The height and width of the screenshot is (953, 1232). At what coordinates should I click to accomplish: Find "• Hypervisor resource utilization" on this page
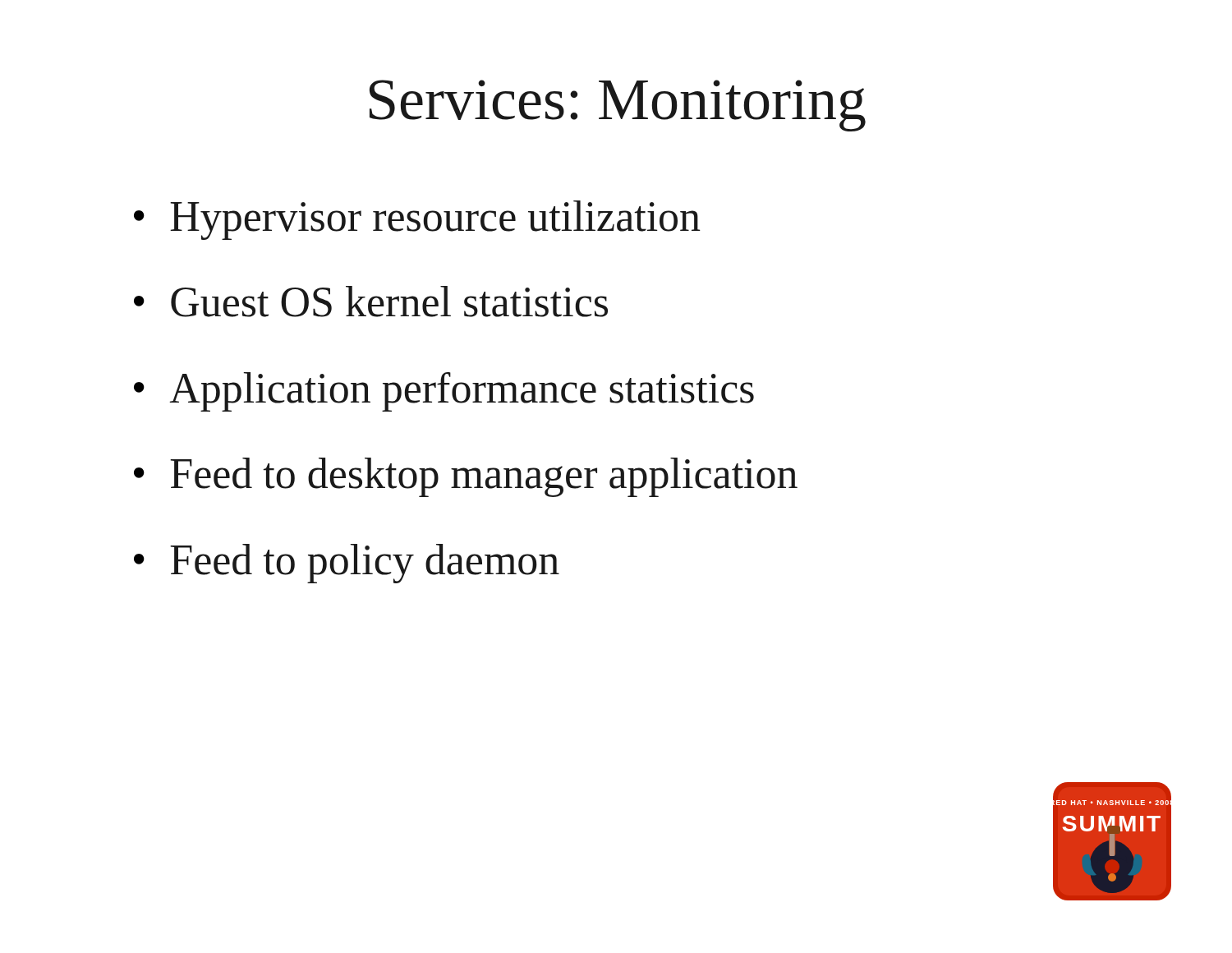[416, 217]
